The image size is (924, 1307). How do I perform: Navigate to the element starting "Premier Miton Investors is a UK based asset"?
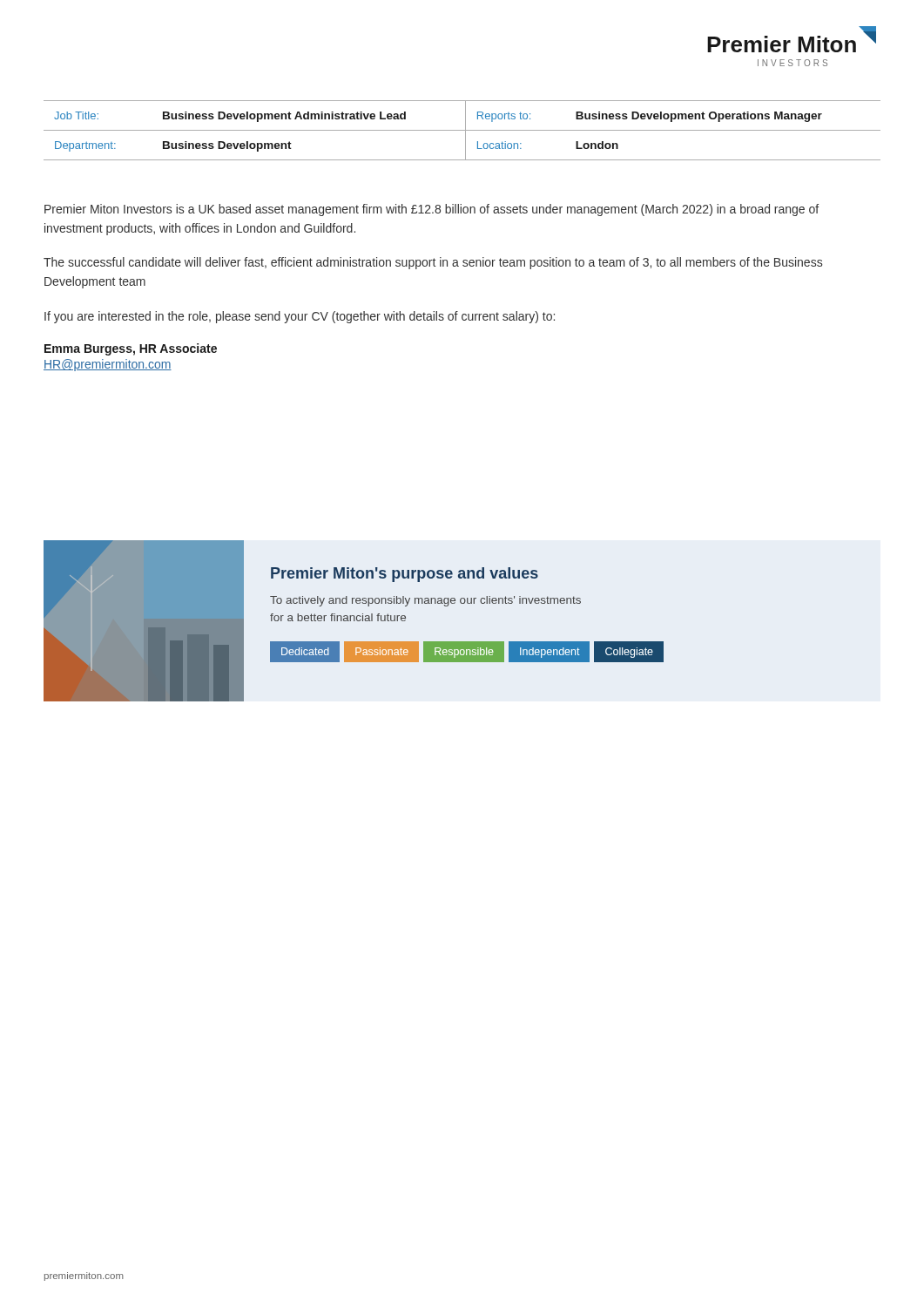pyautogui.click(x=431, y=219)
